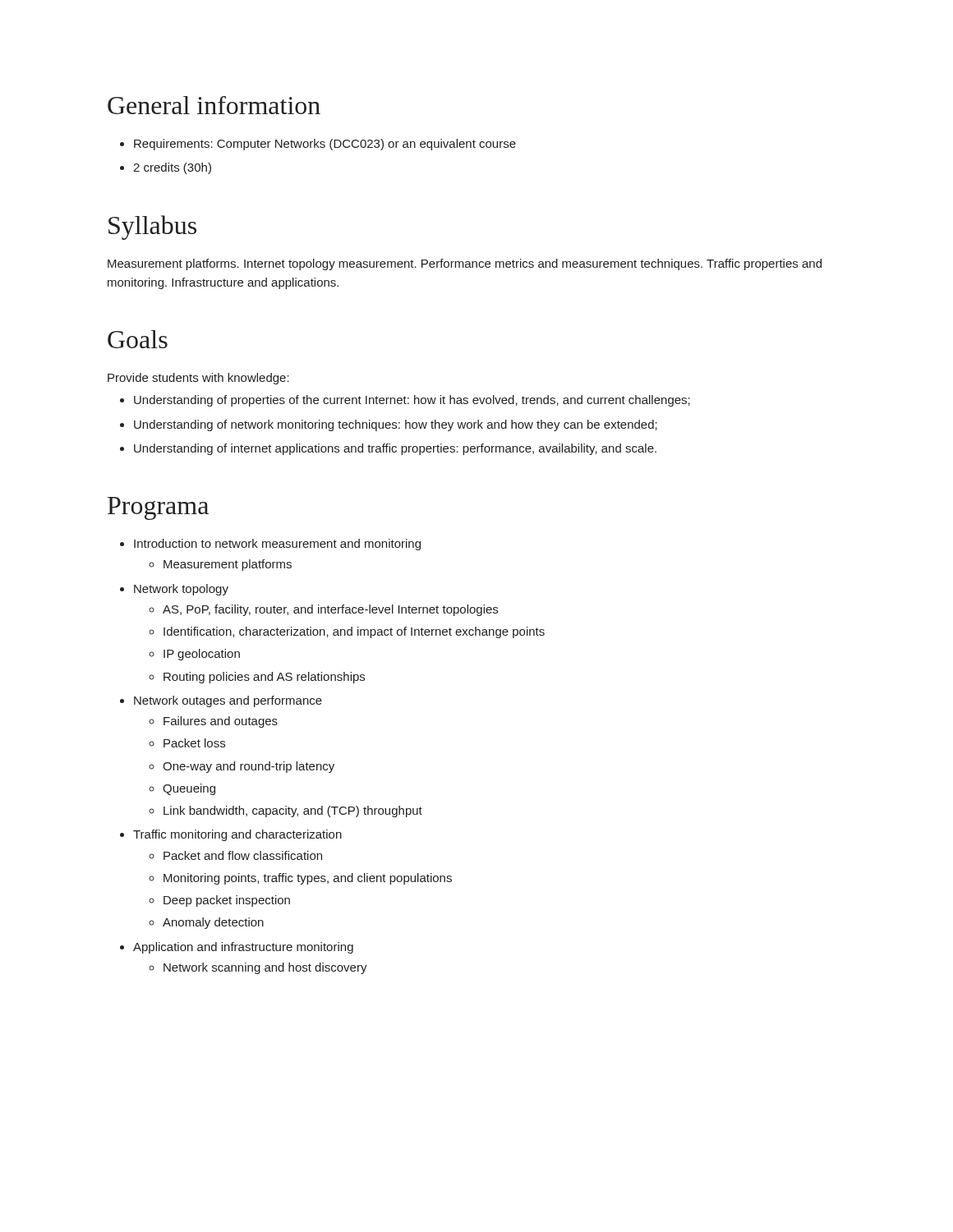953x1232 pixels.
Task: Click the passage that begins "Network outages and performance Failures"
Action: 228,701
